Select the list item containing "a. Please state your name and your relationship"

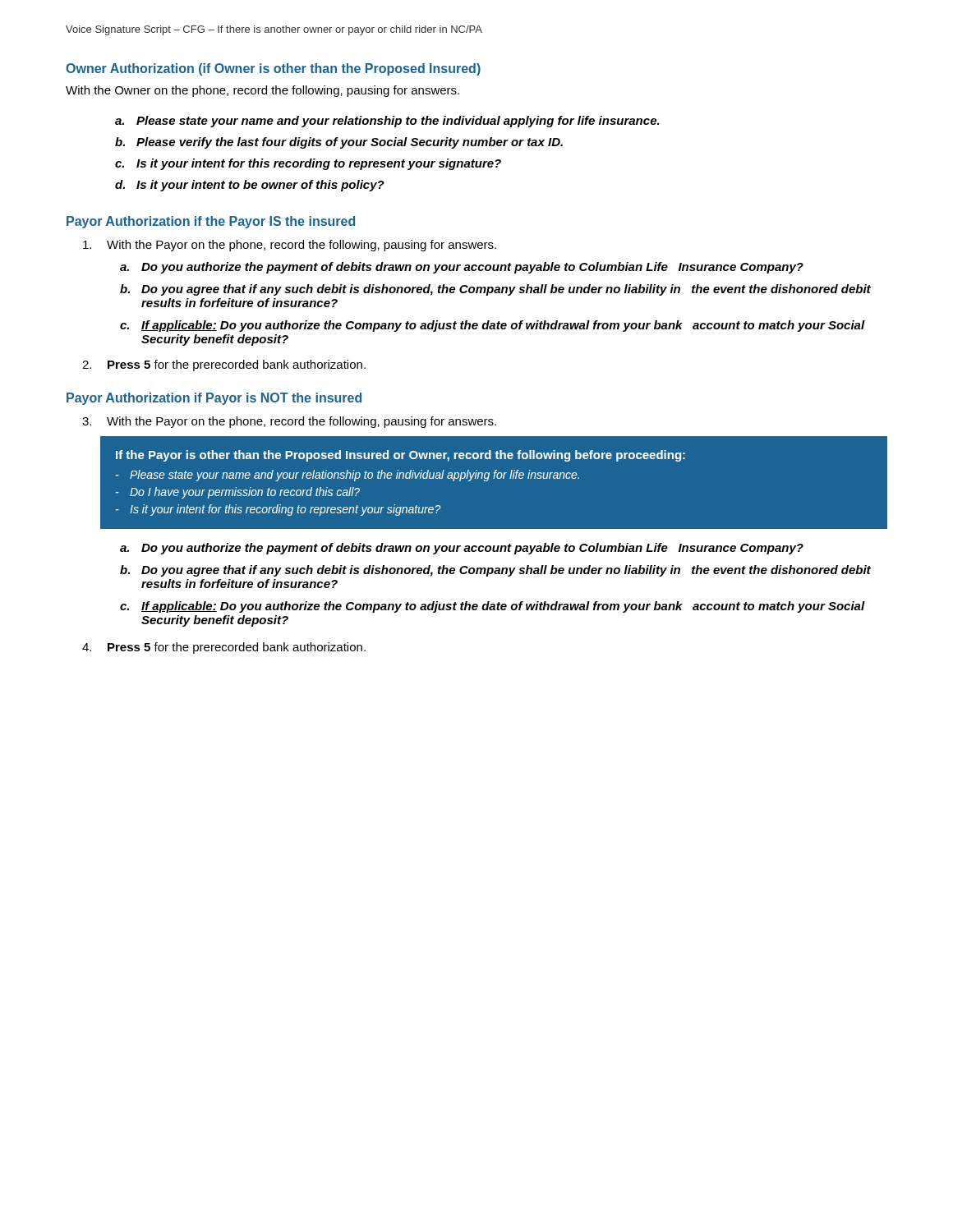[x=388, y=120]
